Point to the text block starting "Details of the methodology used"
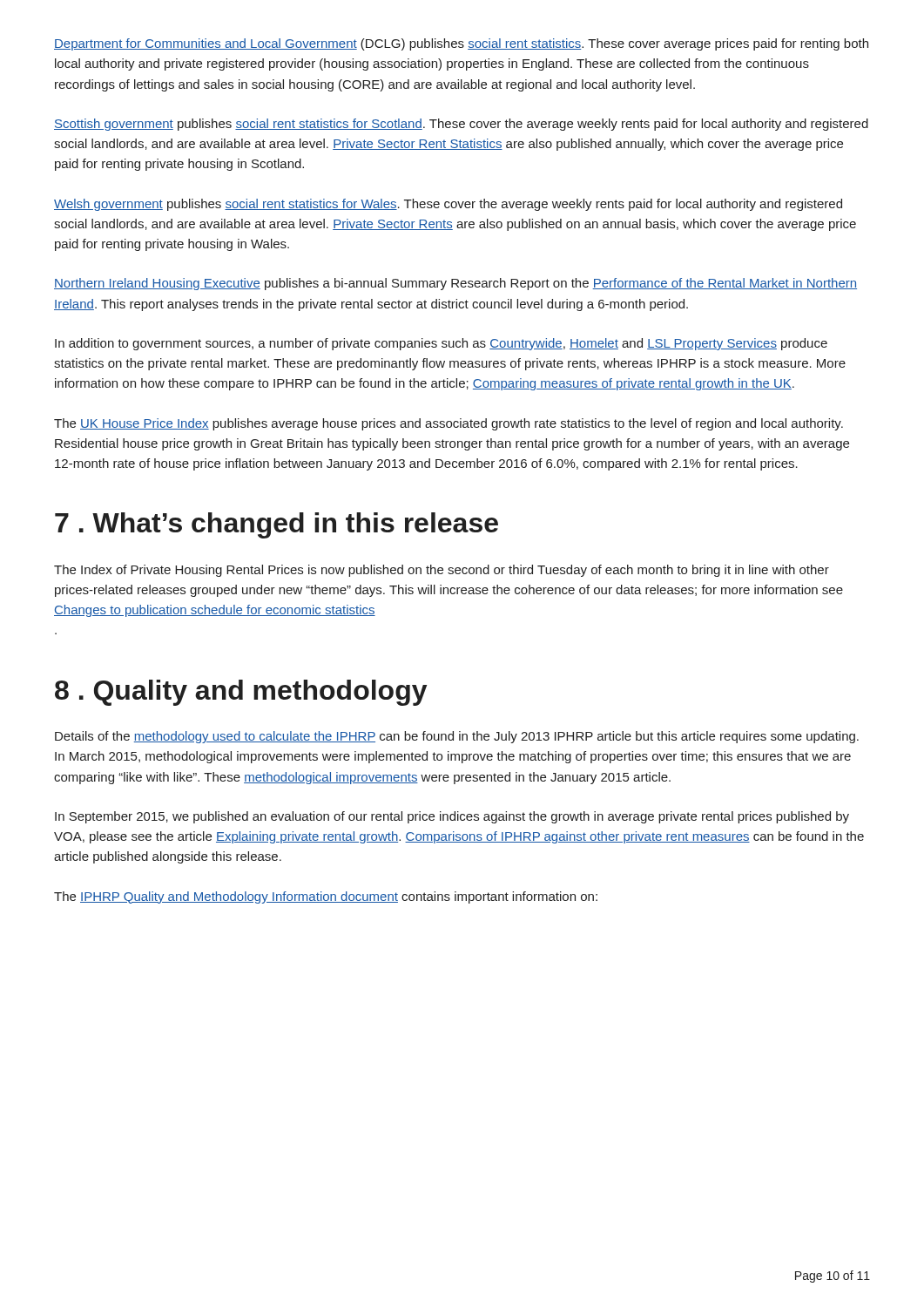The image size is (924, 1307). click(457, 756)
